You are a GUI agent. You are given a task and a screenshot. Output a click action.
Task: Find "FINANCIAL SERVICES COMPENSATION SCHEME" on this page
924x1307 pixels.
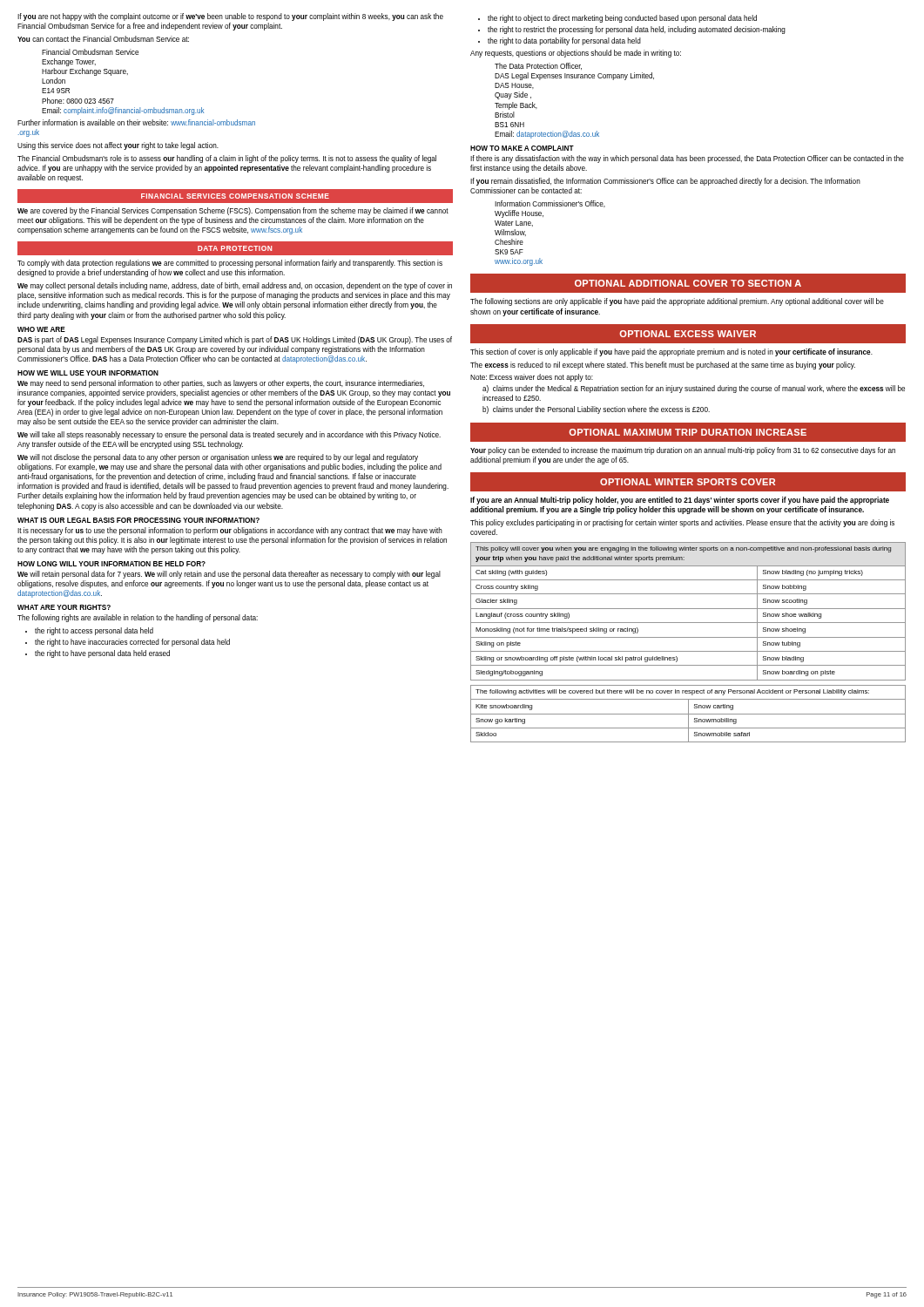[x=235, y=196]
